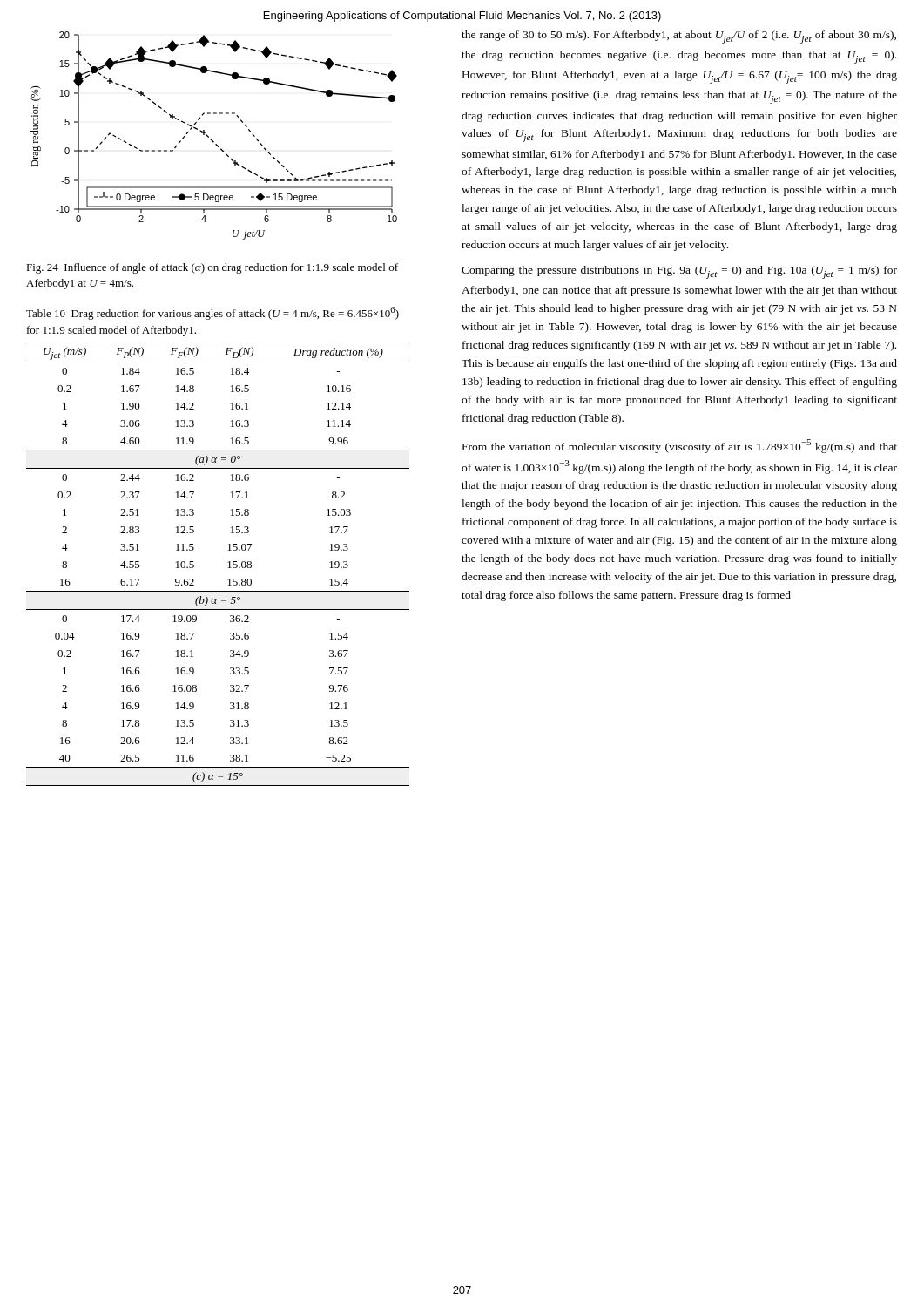Select the caption that says "Table 10 Drag reduction for"
This screenshot has width=924, height=1307.
(x=213, y=320)
